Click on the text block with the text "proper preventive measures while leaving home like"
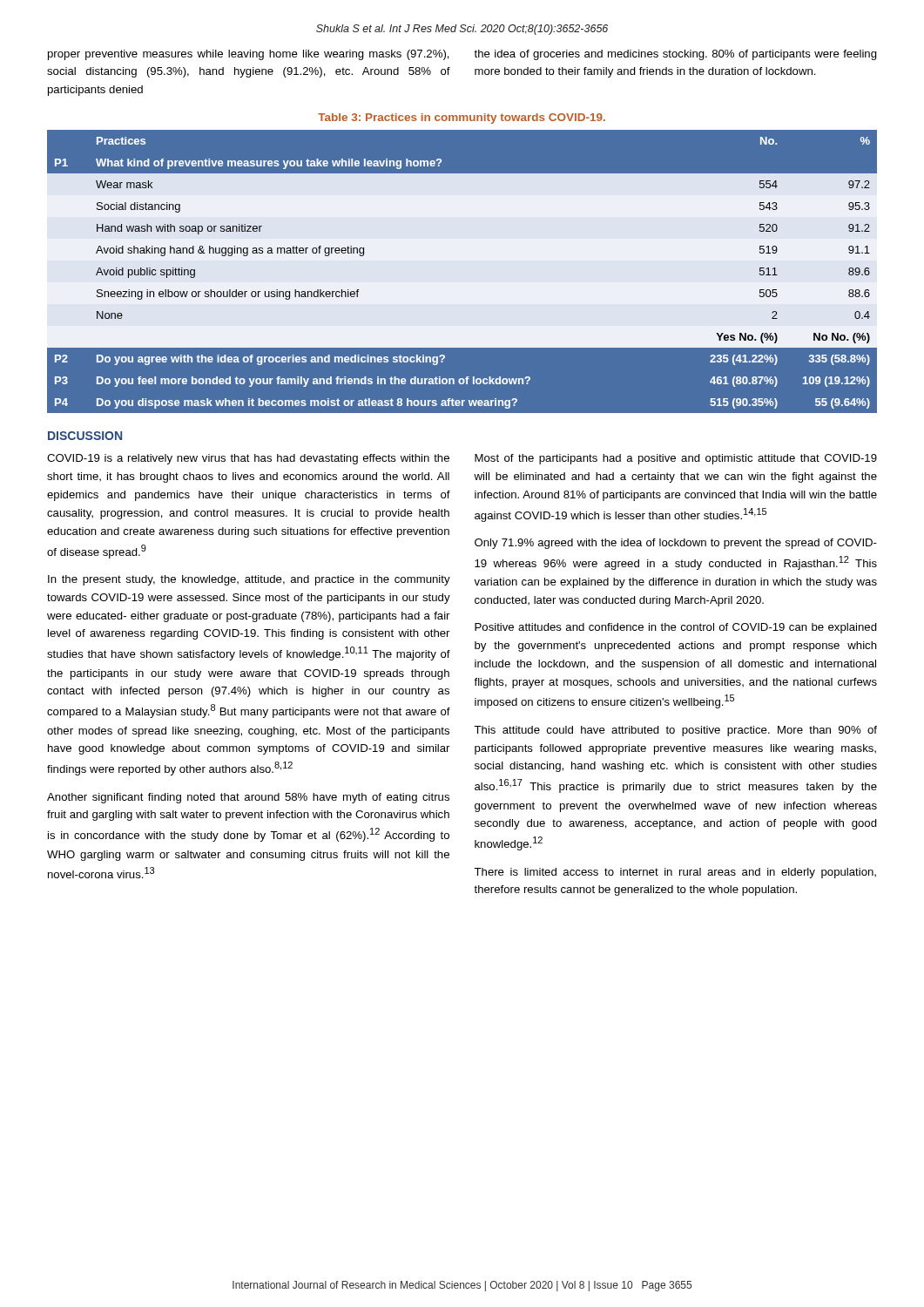Viewport: 924px width, 1307px height. [x=248, y=71]
